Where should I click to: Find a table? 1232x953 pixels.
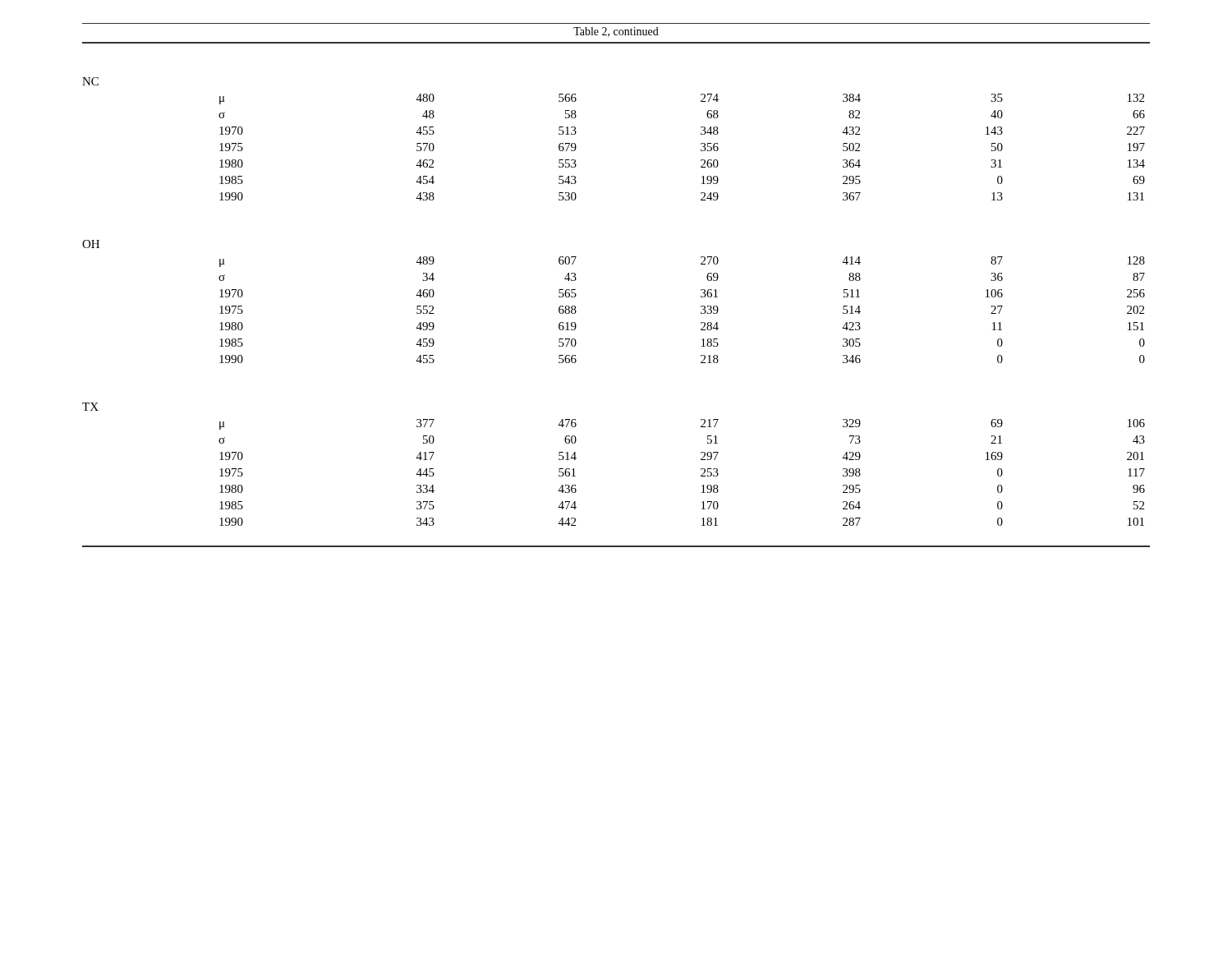[616, 302]
